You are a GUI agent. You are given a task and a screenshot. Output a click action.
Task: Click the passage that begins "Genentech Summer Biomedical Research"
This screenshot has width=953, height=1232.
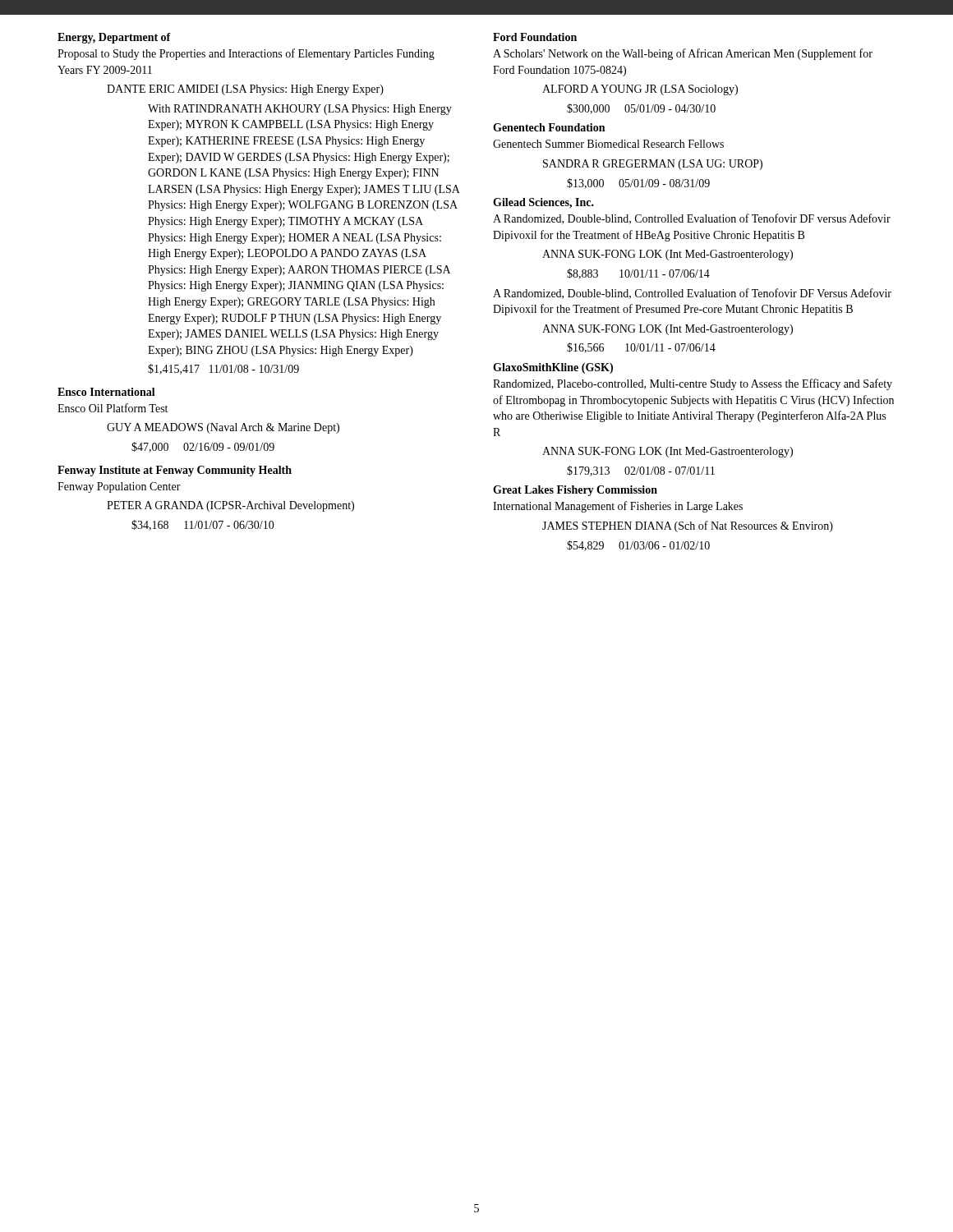click(x=694, y=164)
